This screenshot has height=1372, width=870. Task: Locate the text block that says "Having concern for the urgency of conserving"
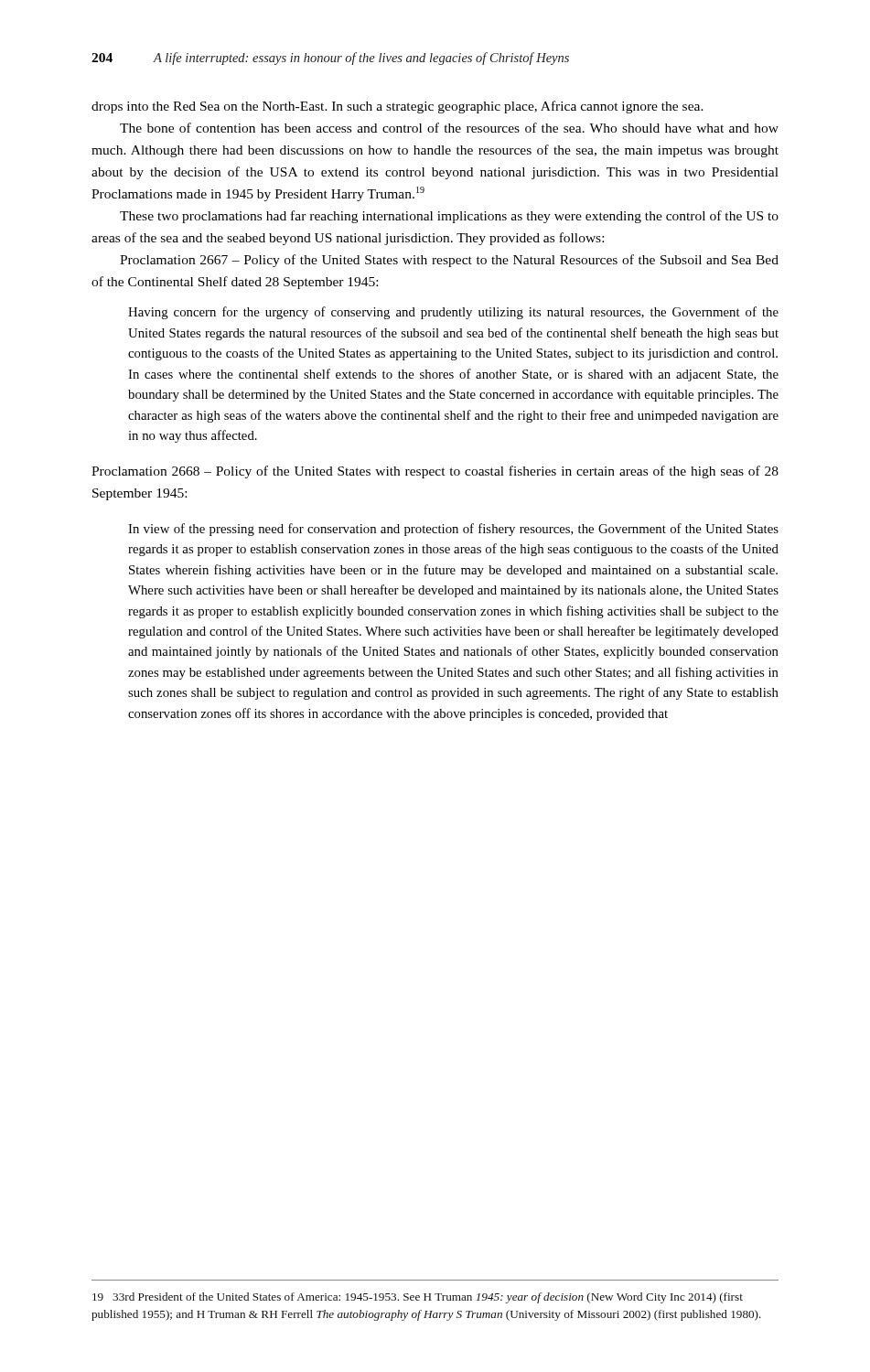(453, 374)
